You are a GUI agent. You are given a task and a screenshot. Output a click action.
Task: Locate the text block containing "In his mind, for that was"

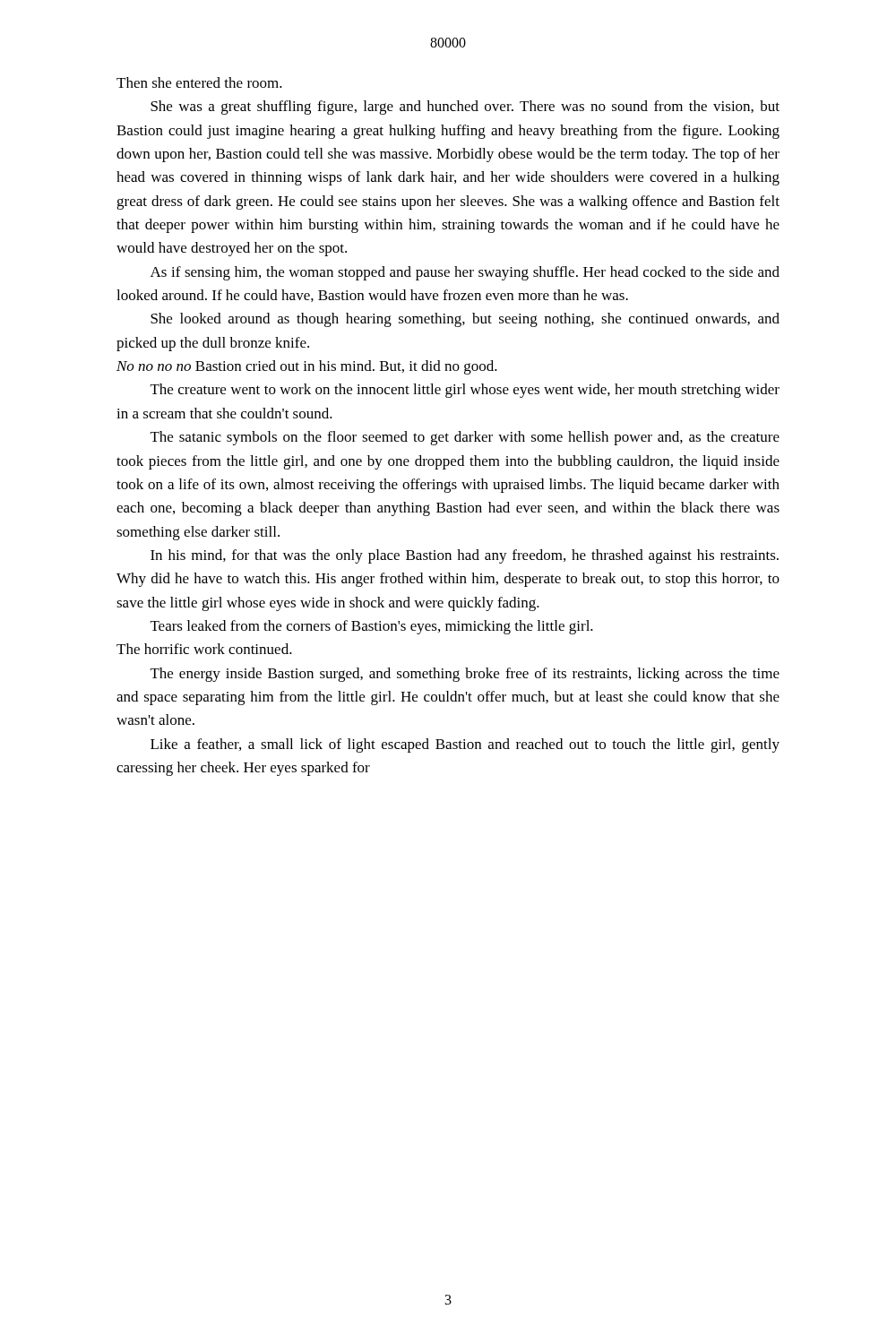pyautogui.click(x=448, y=579)
